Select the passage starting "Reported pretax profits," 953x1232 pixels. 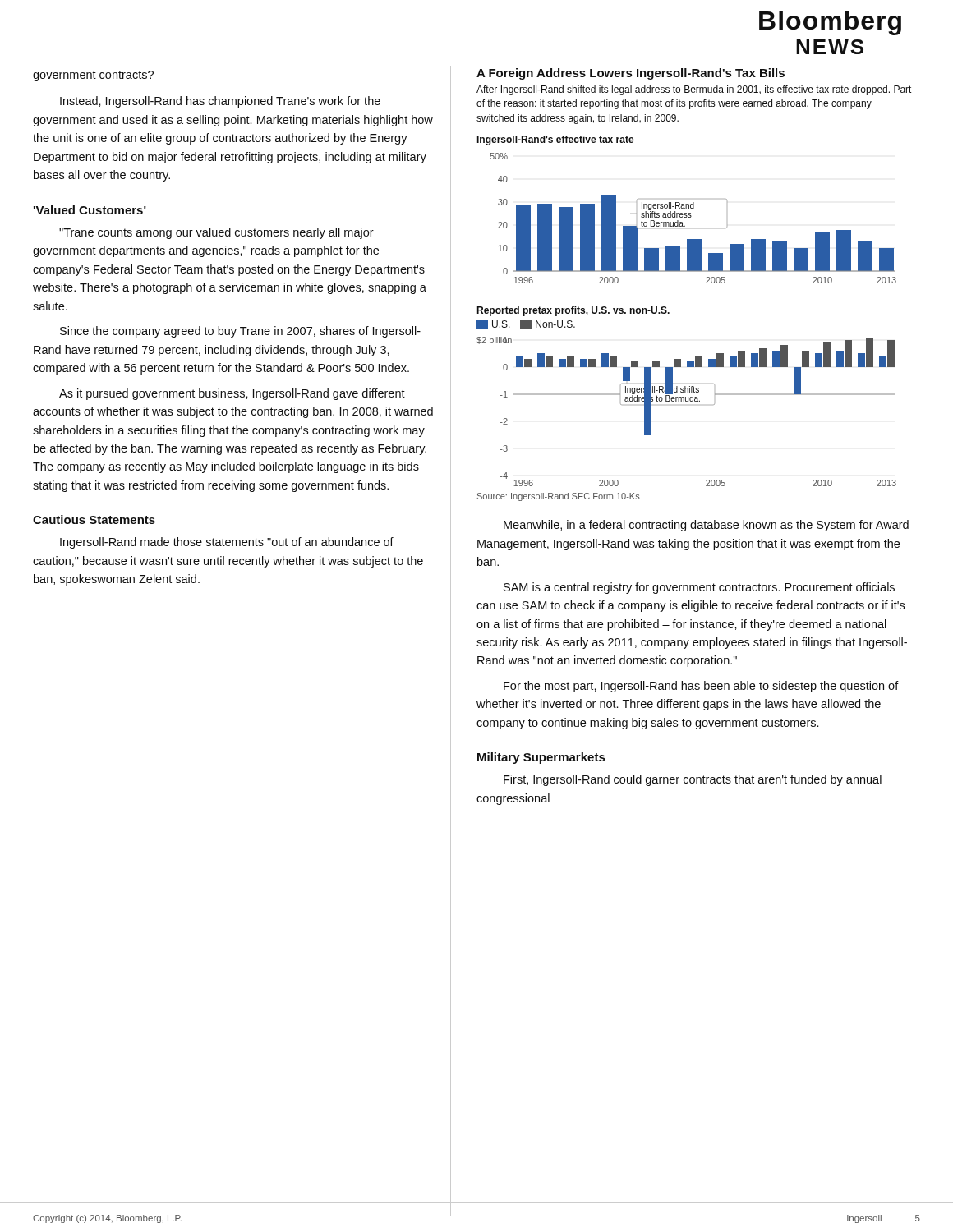pyautogui.click(x=573, y=311)
